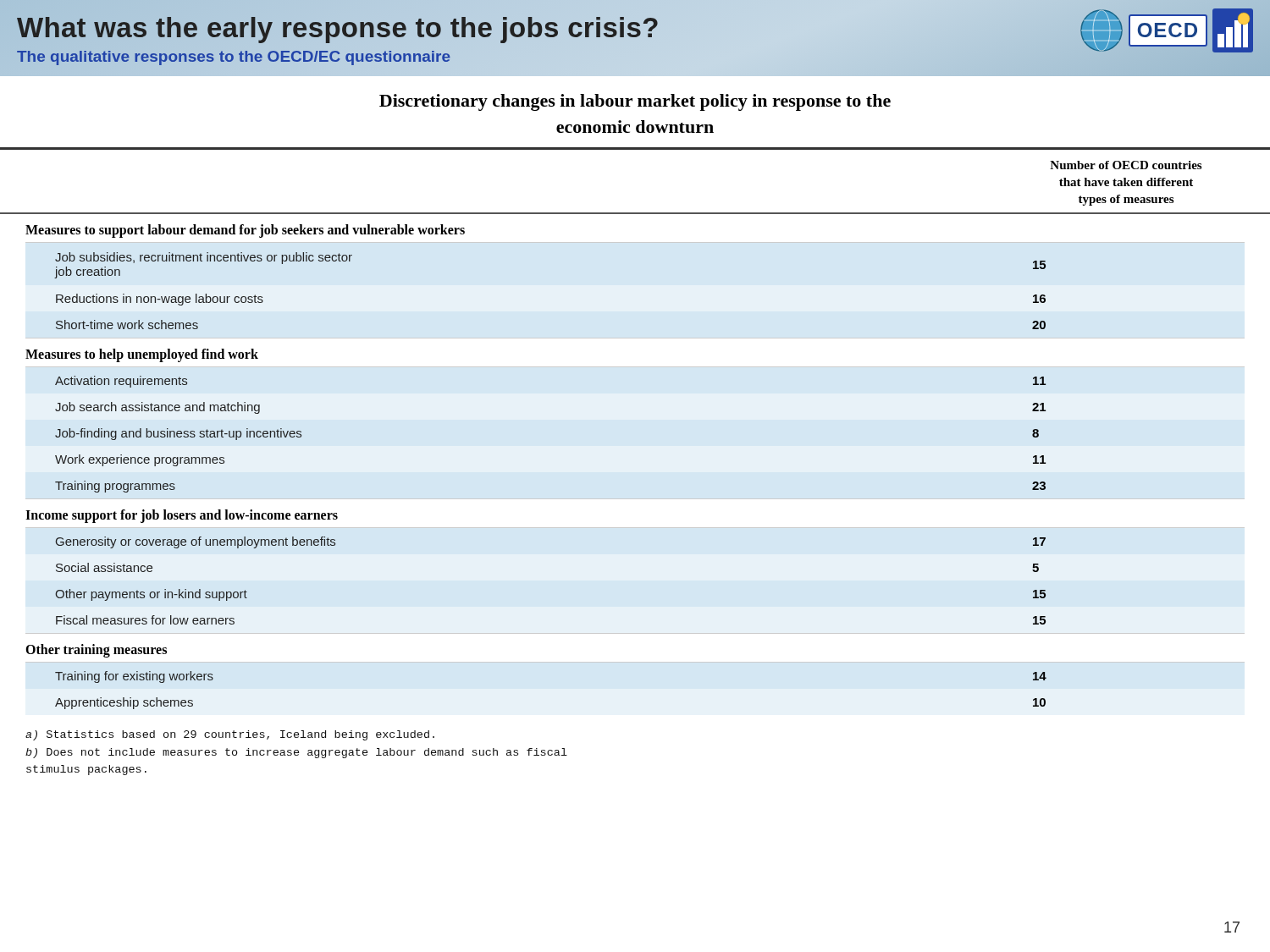The image size is (1270, 952).
Task: Where is the title that starts "Discretionary changes in labour market policy in"?
Action: coord(635,113)
